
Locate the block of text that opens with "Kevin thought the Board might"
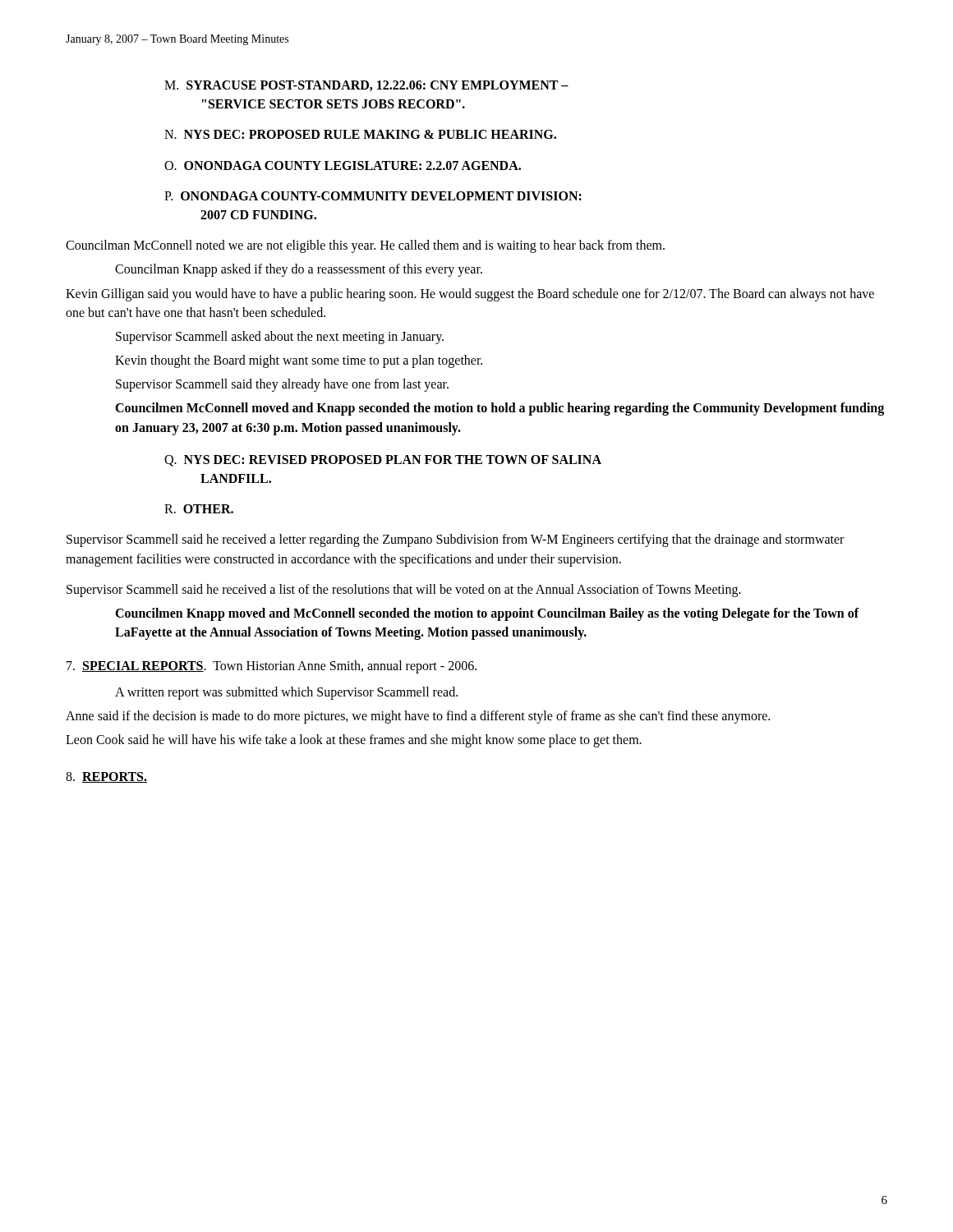[x=299, y=361]
